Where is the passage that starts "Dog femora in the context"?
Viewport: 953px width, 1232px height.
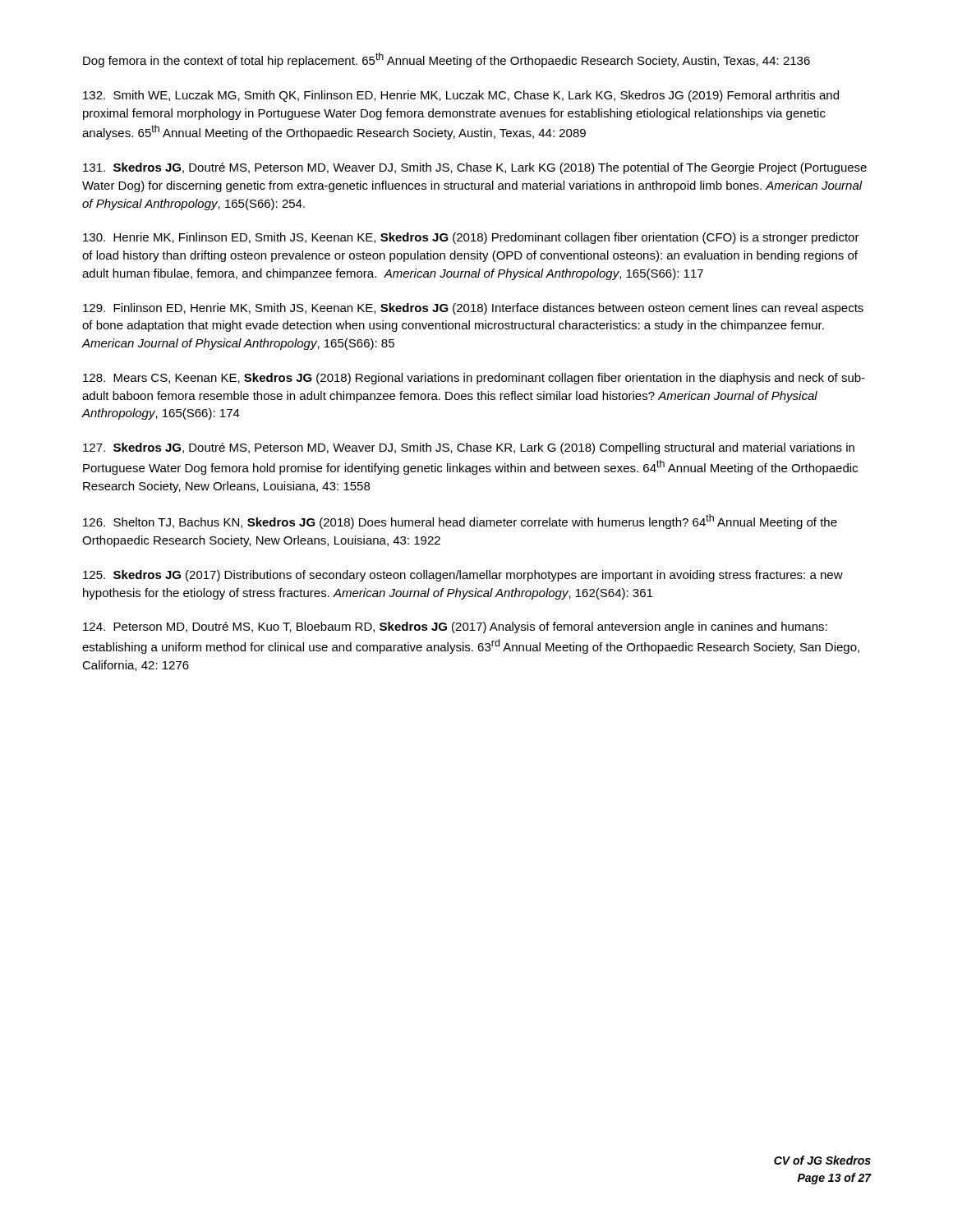coord(446,59)
